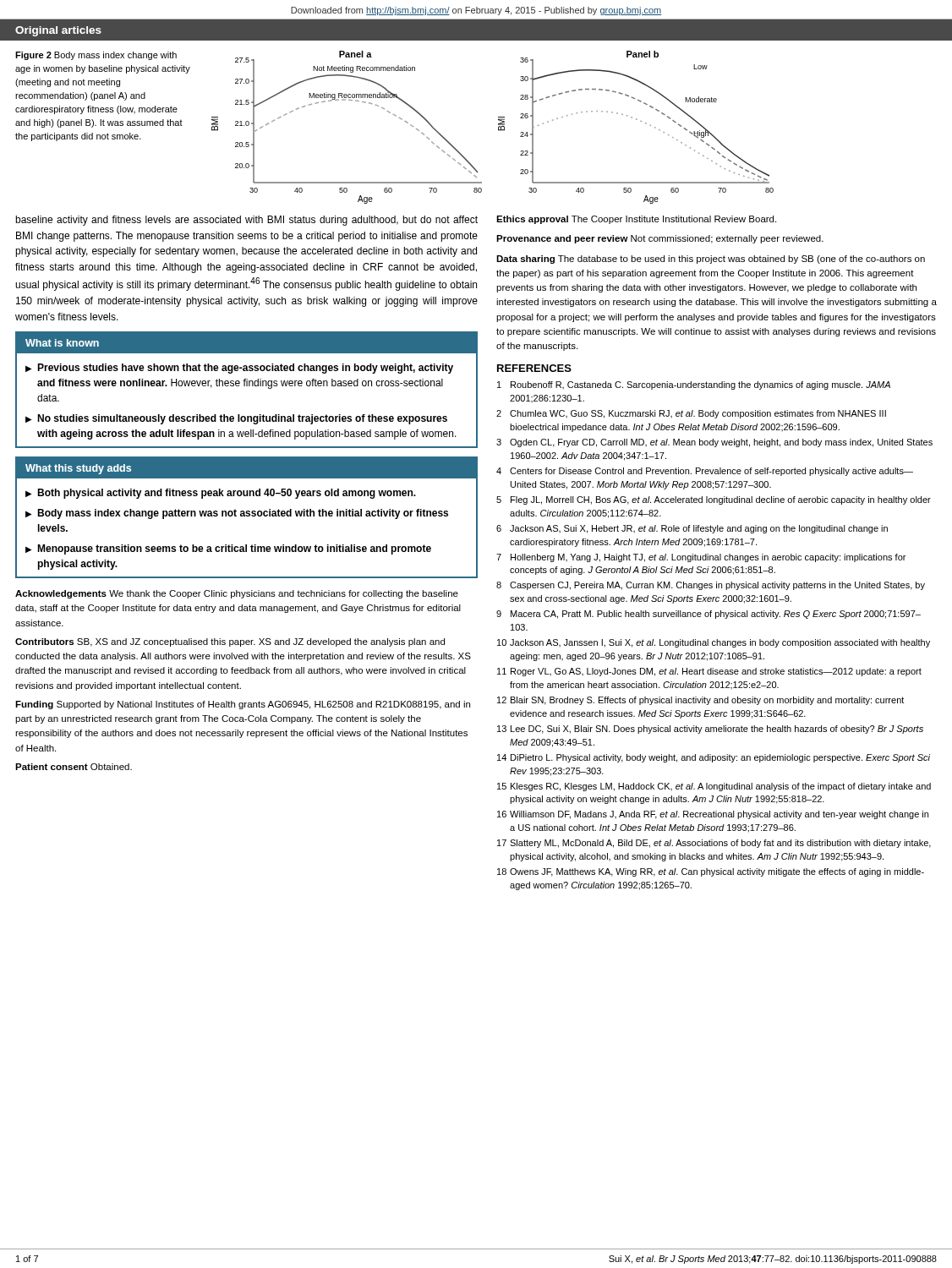The image size is (952, 1268).
Task: Point to the caption beginning "Figure 2 Body mass index change"
Action: tap(103, 95)
